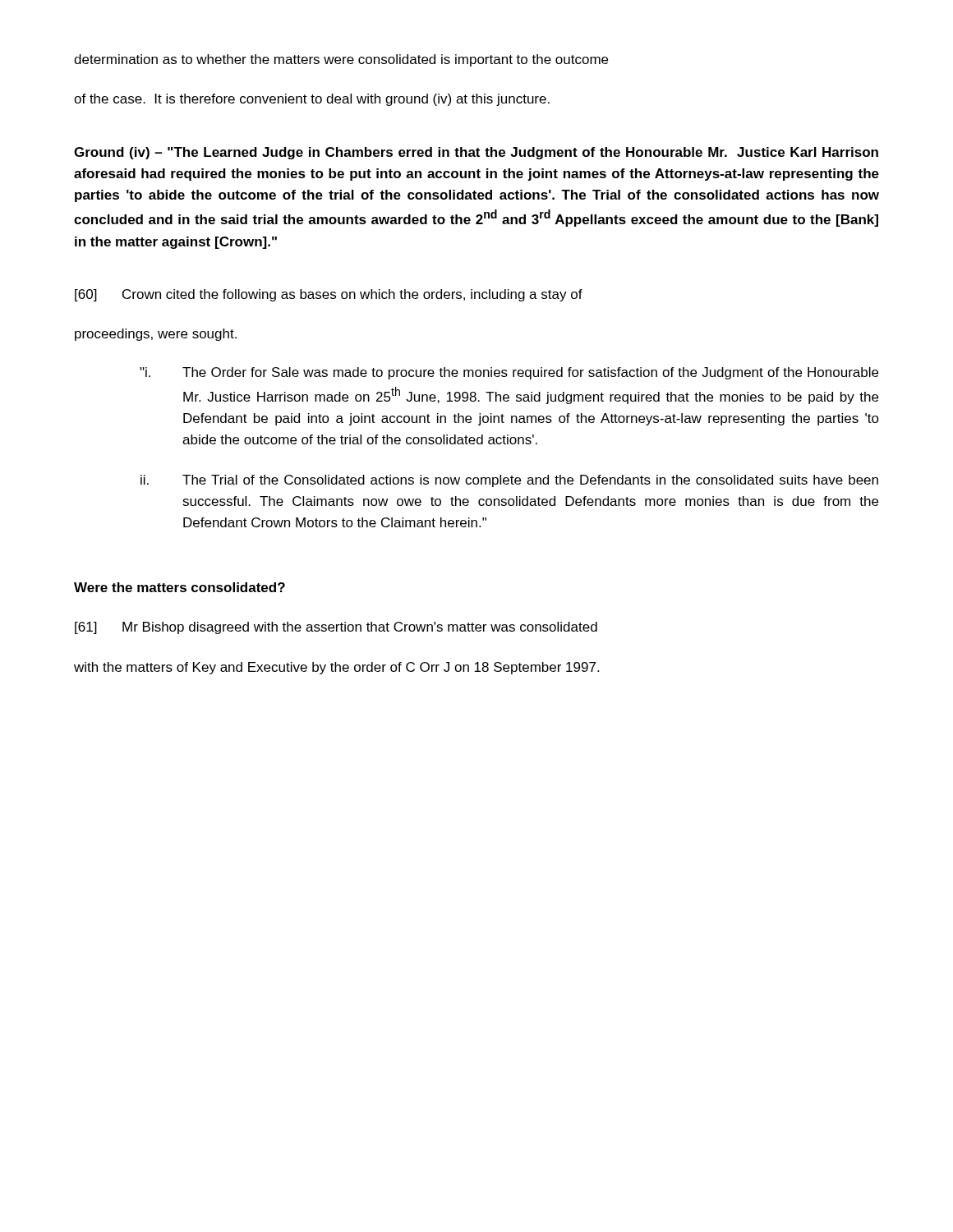Click the passage that begins "[61]Mr Bishop disagreed with the"

tap(476, 628)
